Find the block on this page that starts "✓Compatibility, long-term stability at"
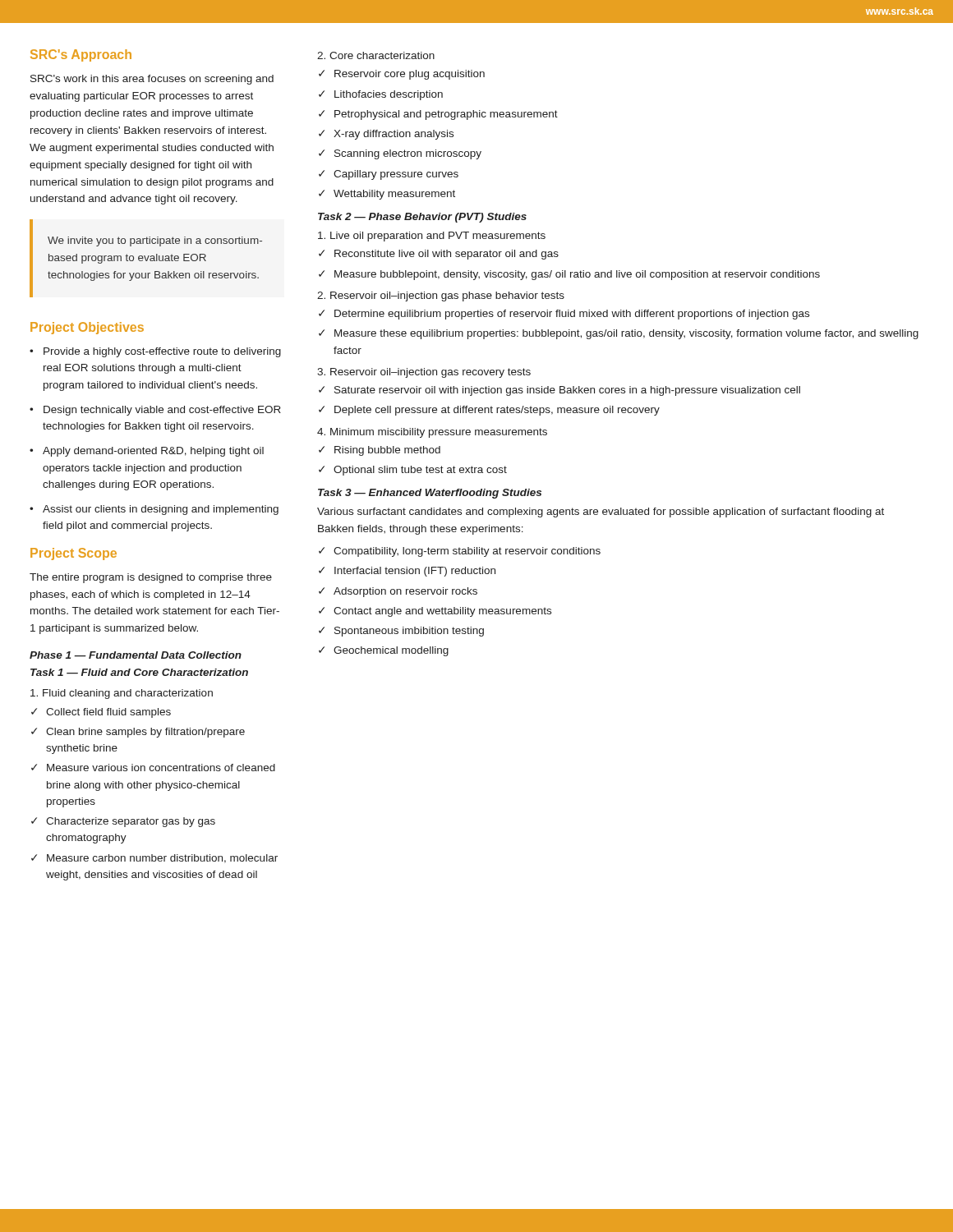 pyautogui.click(x=459, y=551)
